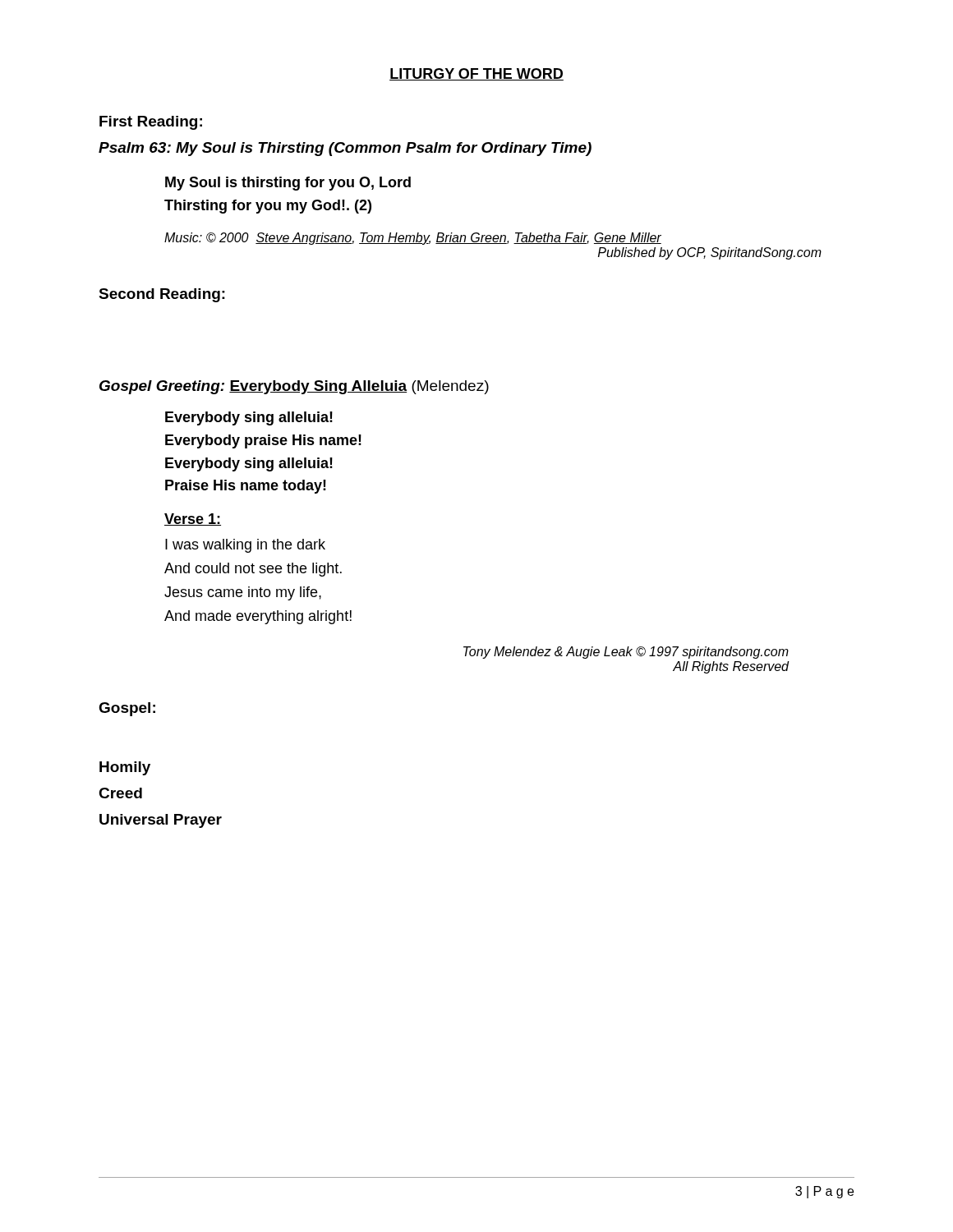Find the text block that says "Music: © 2000"
Screen dimensions: 1232x953
pos(493,245)
